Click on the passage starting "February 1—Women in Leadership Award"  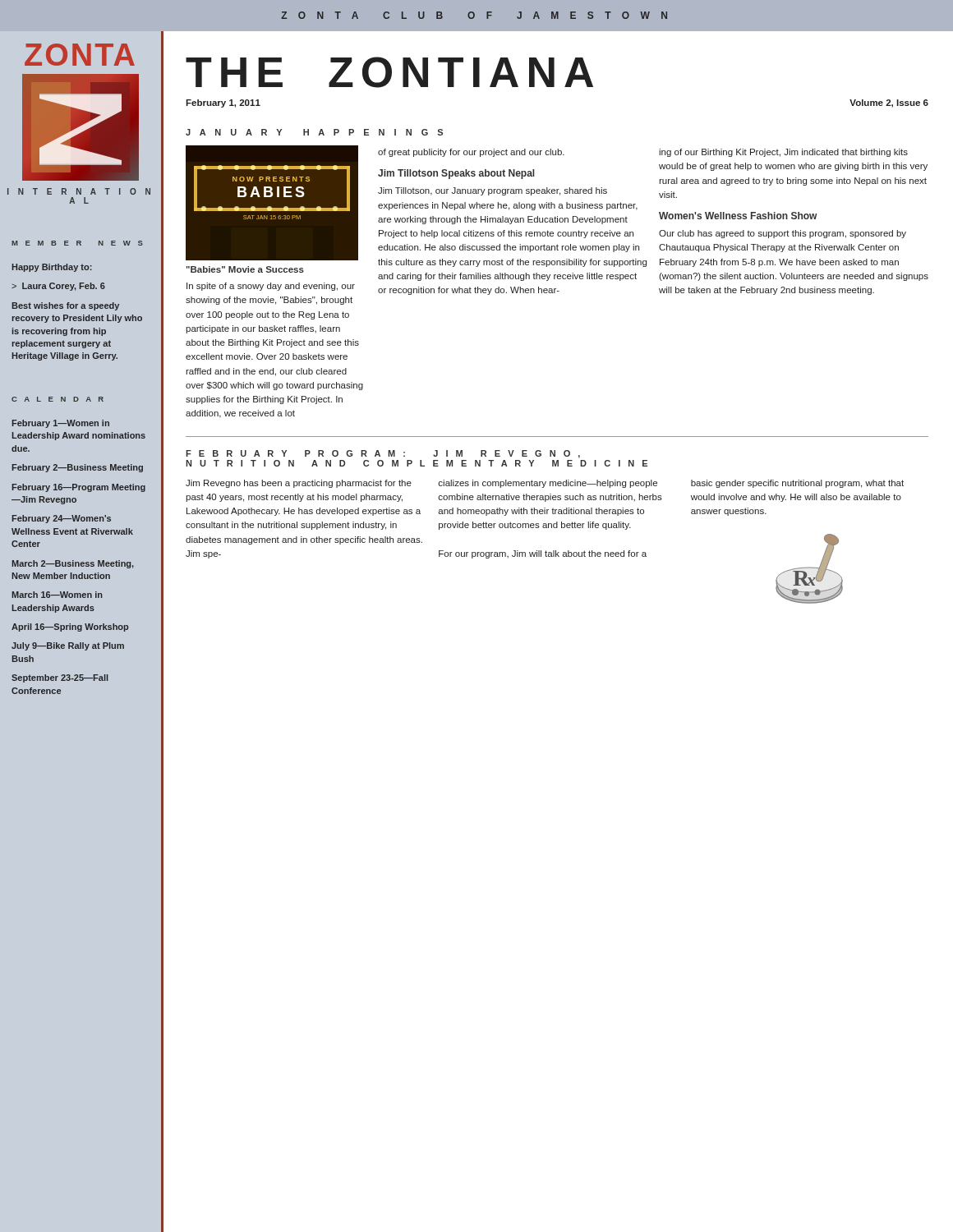79,436
